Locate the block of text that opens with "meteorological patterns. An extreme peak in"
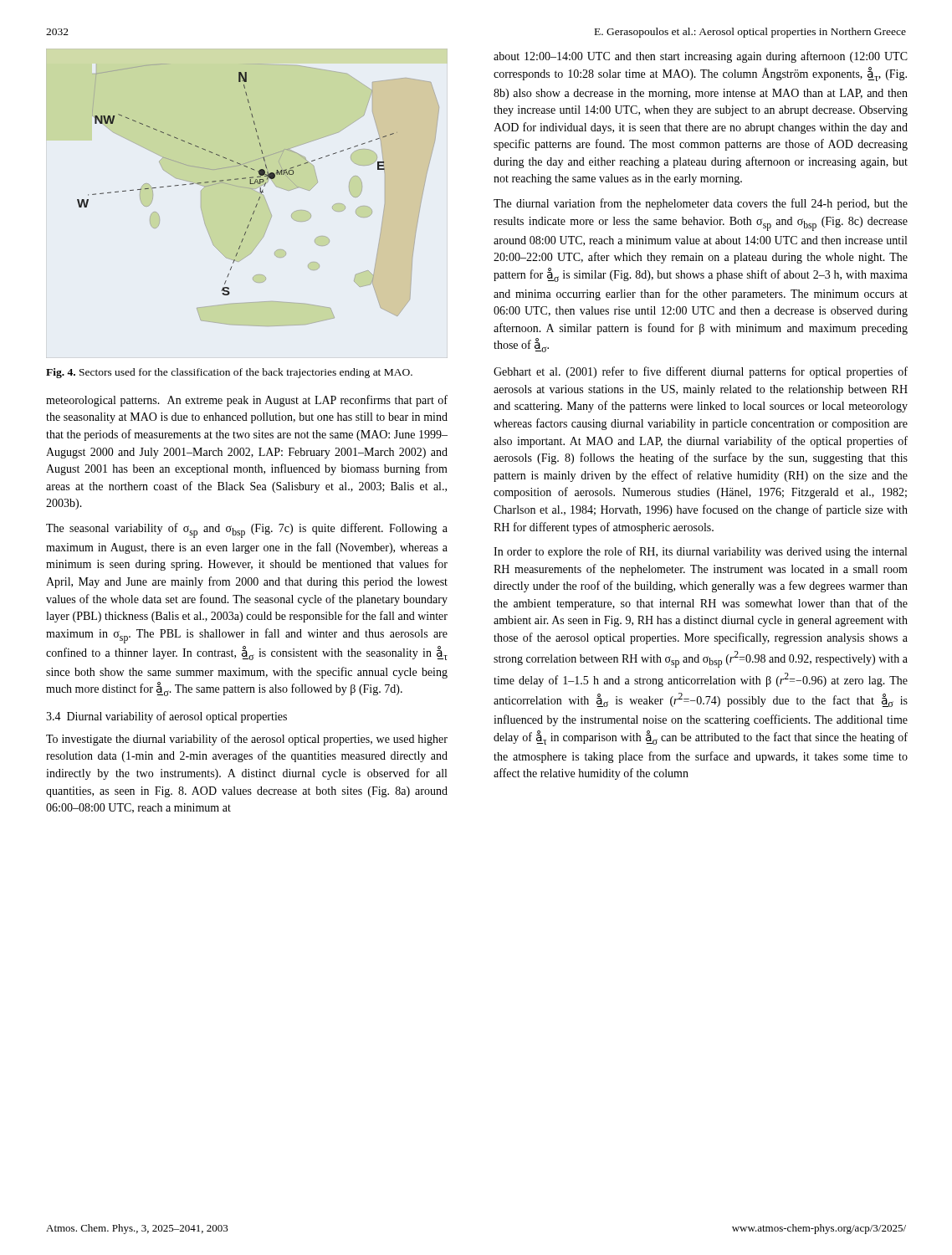952x1255 pixels. tap(247, 452)
